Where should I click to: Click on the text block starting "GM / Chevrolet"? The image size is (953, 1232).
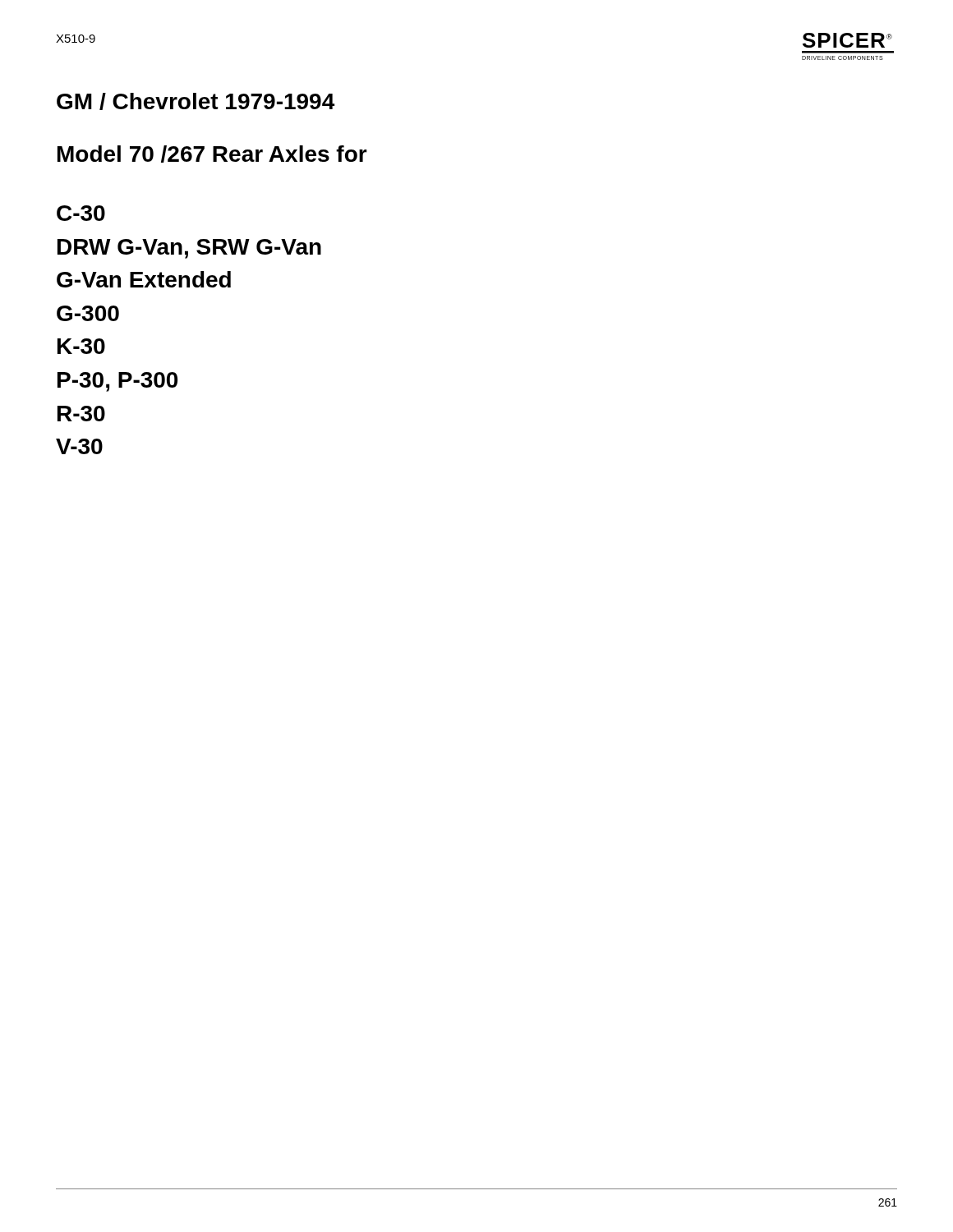point(195,101)
